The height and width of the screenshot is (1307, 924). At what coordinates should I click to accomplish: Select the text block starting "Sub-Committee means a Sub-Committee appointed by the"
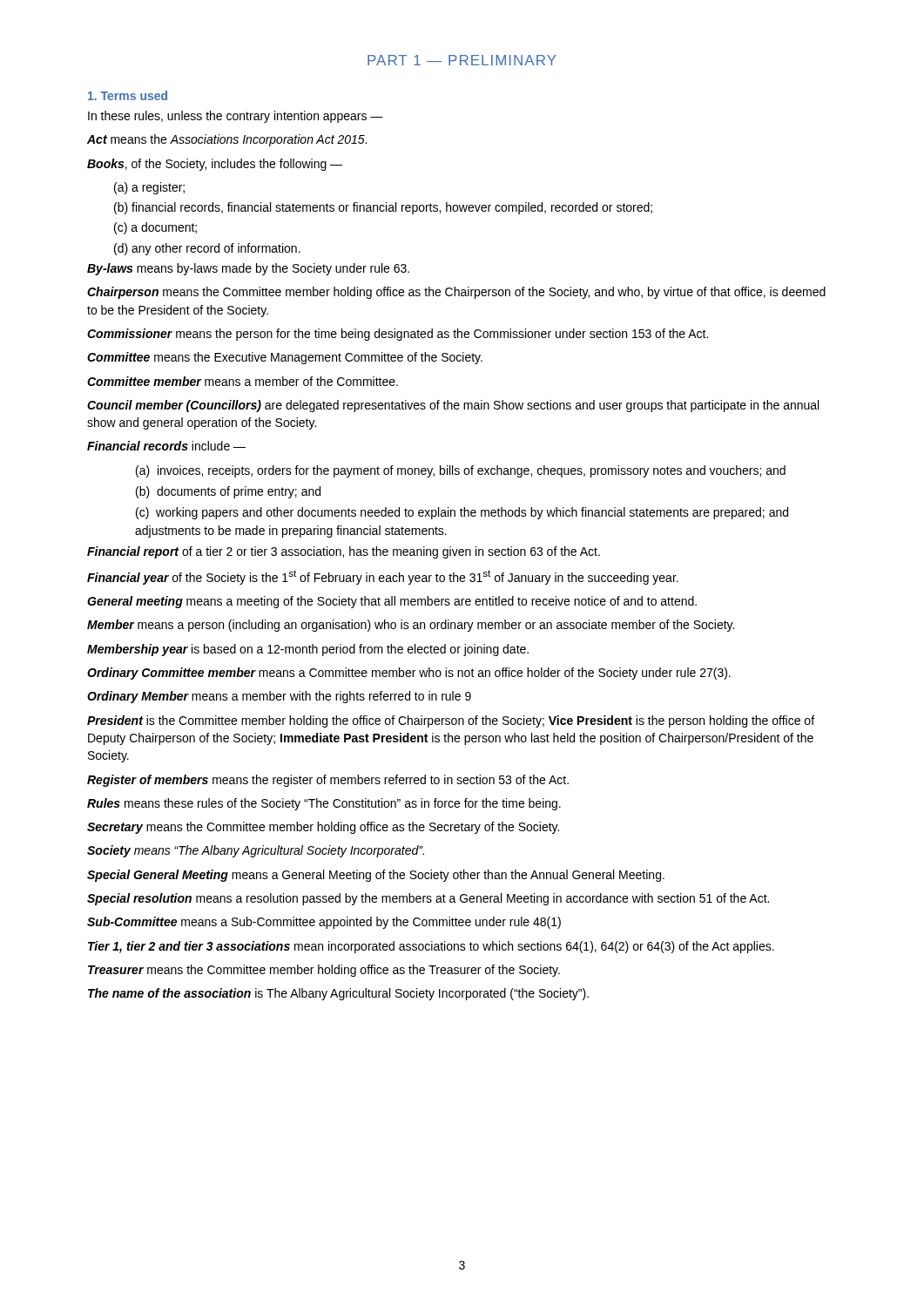[x=324, y=922]
